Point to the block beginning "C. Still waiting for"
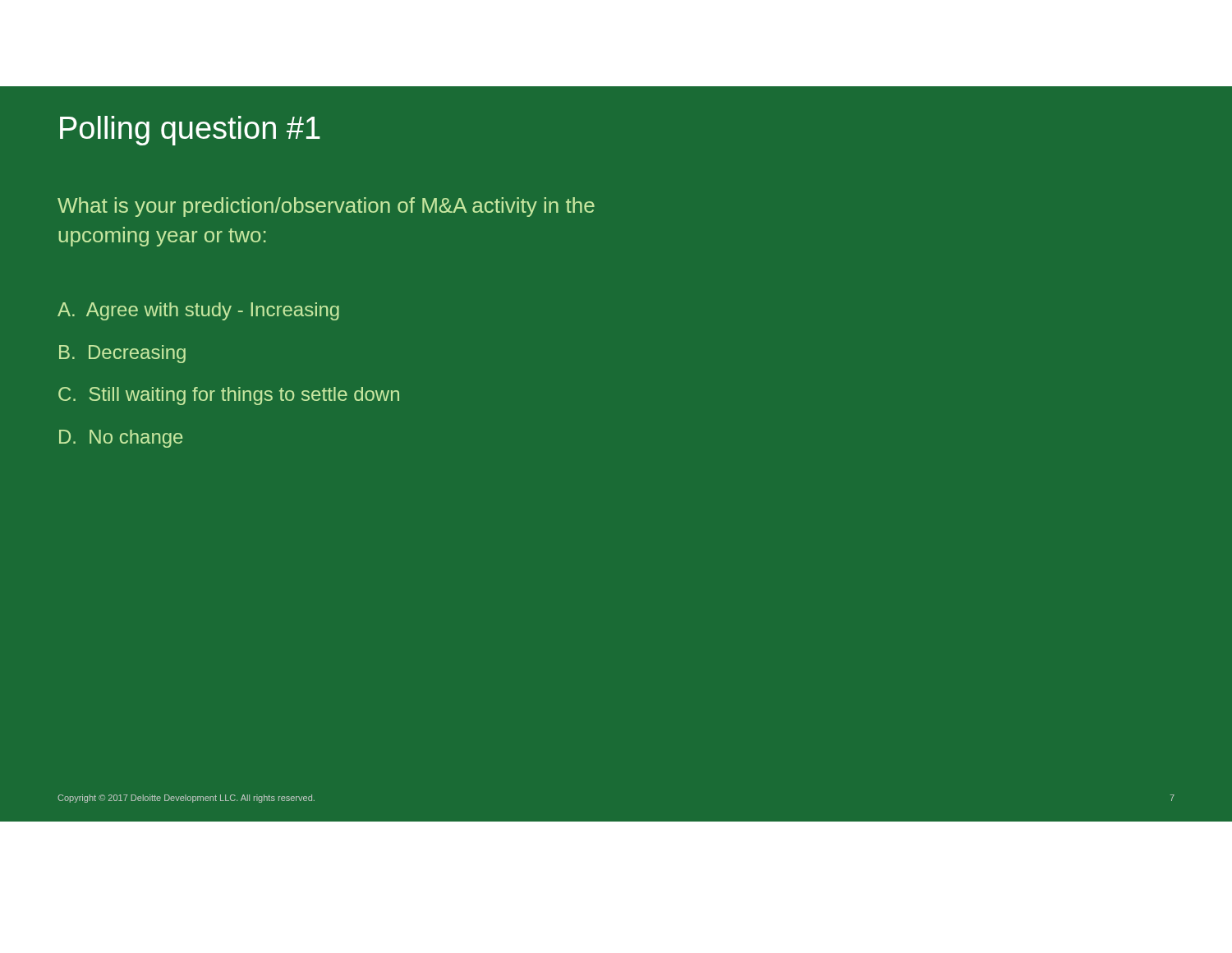Image resolution: width=1232 pixels, height=953 pixels. [229, 394]
